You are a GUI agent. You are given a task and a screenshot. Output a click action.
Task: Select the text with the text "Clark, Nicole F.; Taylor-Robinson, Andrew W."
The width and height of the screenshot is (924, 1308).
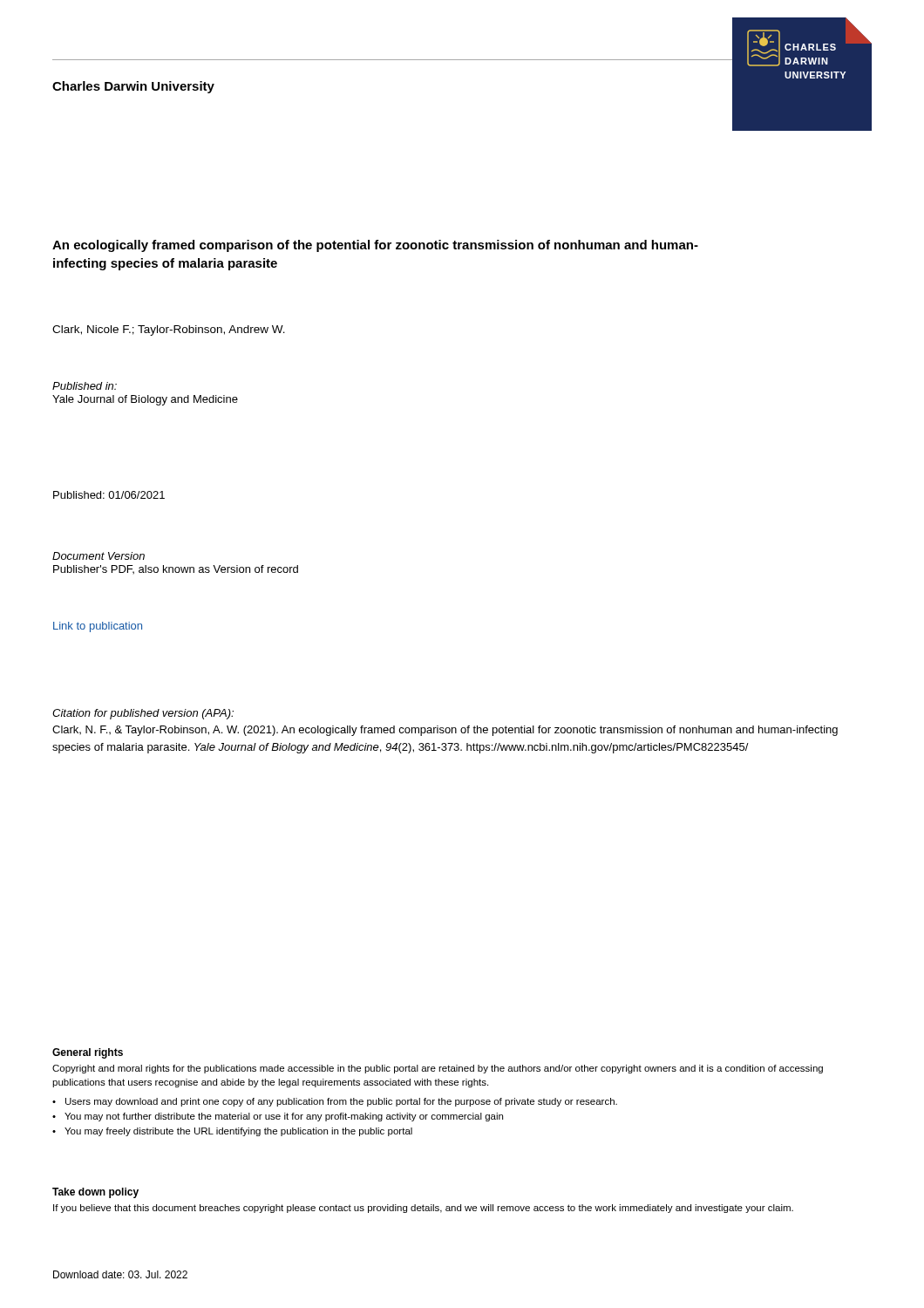pyautogui.click(x=169, y=329)
